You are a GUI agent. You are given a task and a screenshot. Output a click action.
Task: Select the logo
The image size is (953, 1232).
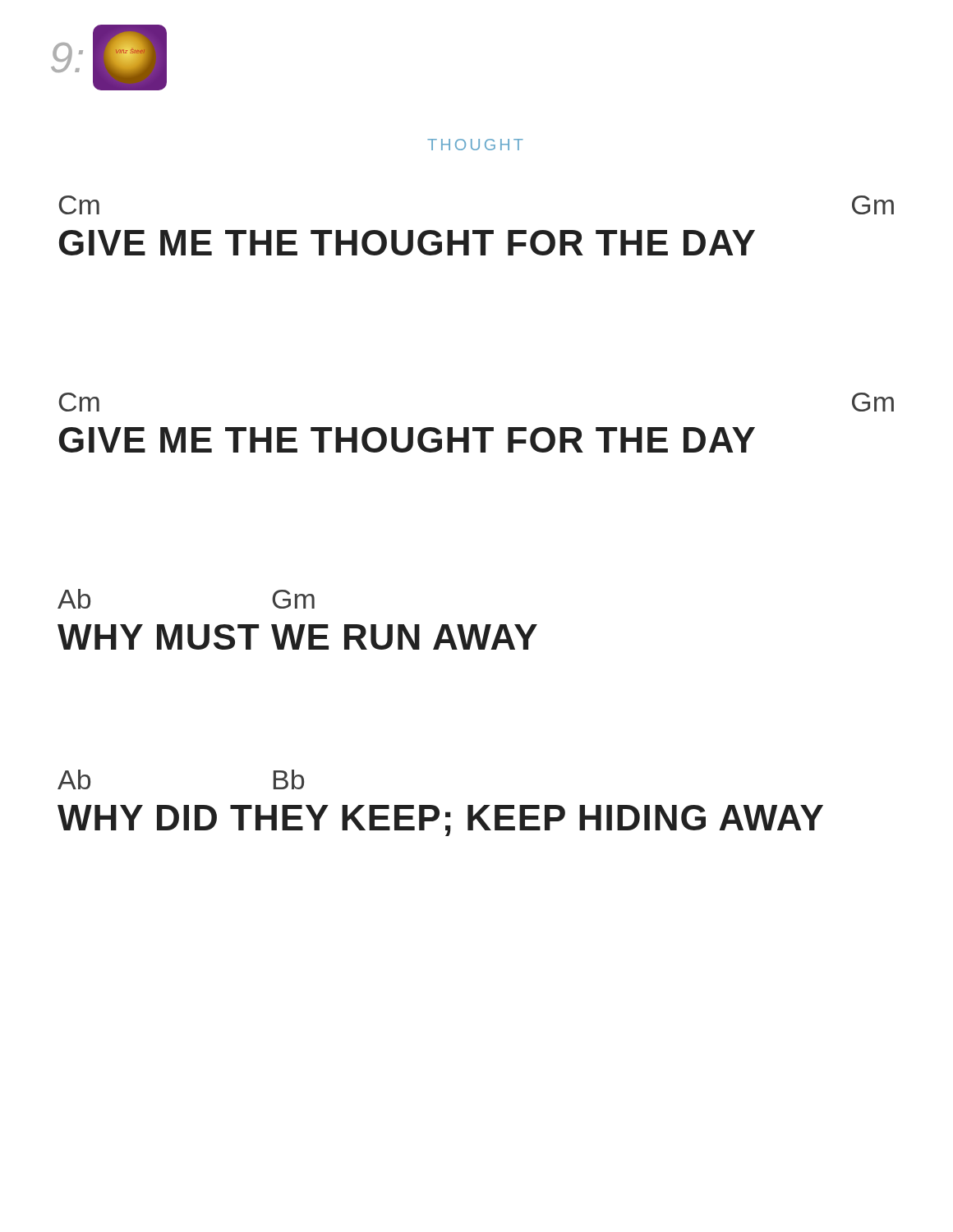coord(108,57)
